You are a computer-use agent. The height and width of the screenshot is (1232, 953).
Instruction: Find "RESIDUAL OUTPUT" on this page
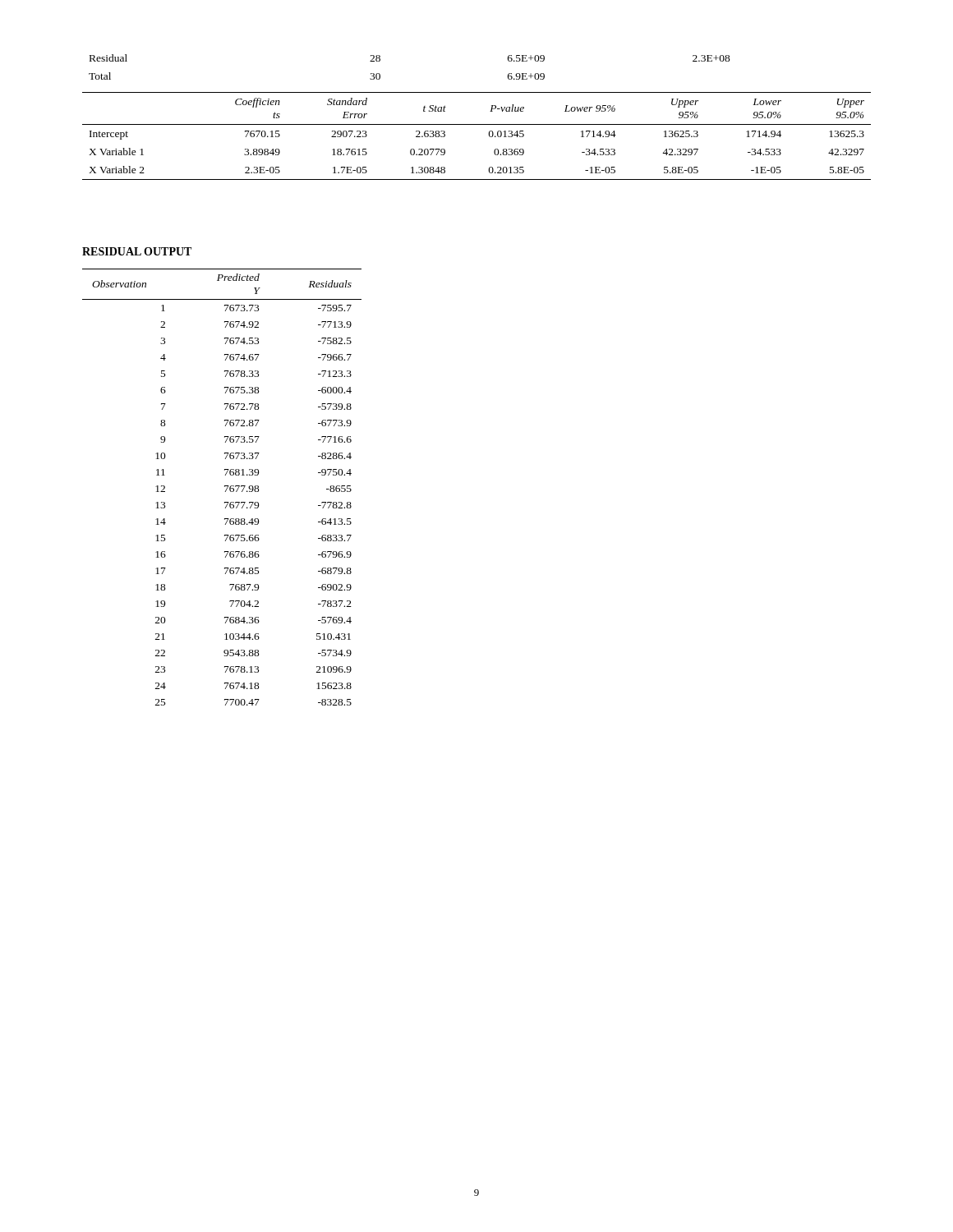click(137, 252)
